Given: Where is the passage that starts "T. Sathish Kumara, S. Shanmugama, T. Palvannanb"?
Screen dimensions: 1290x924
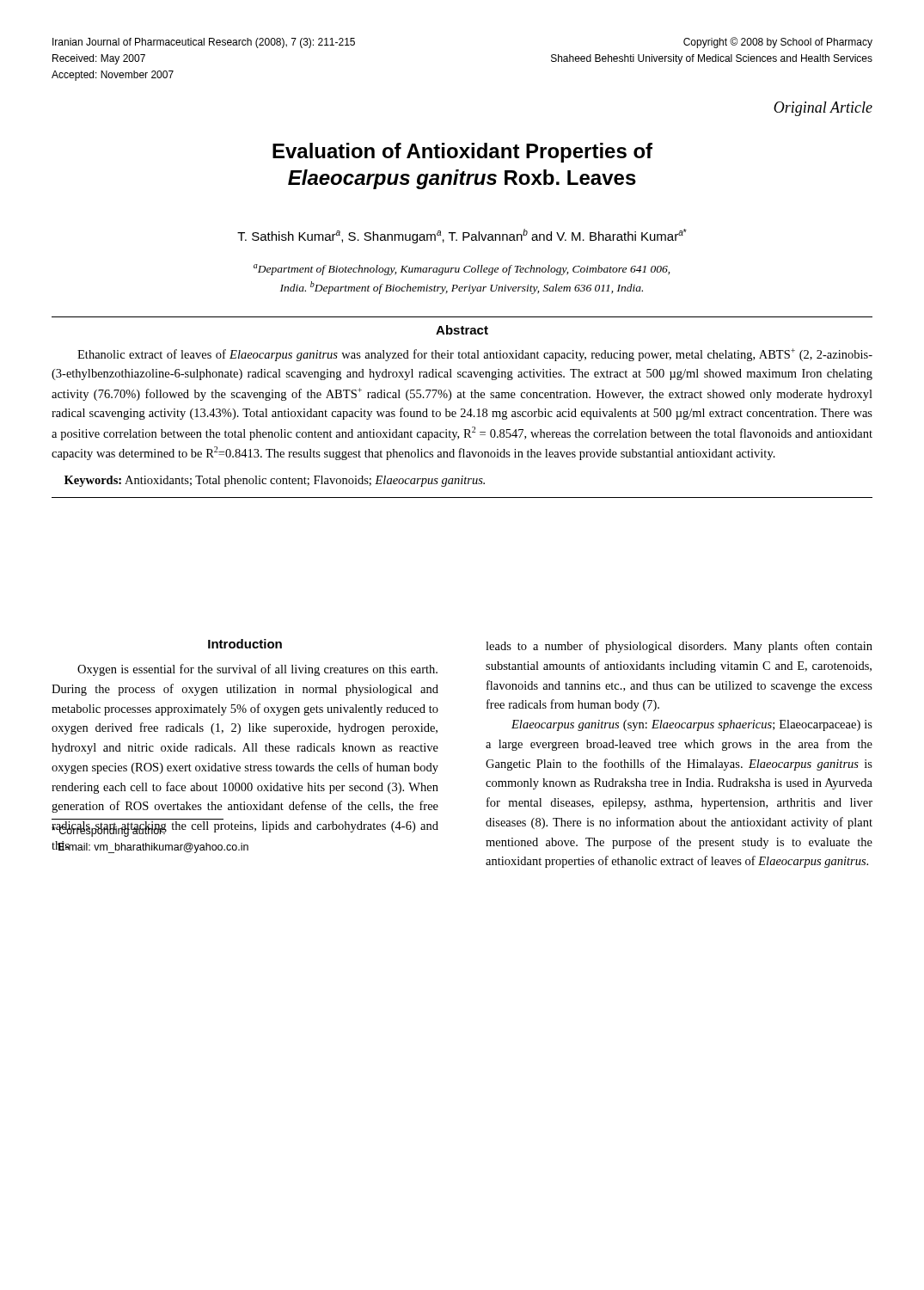Looking at the screenshot, I should tap(462, 236).
